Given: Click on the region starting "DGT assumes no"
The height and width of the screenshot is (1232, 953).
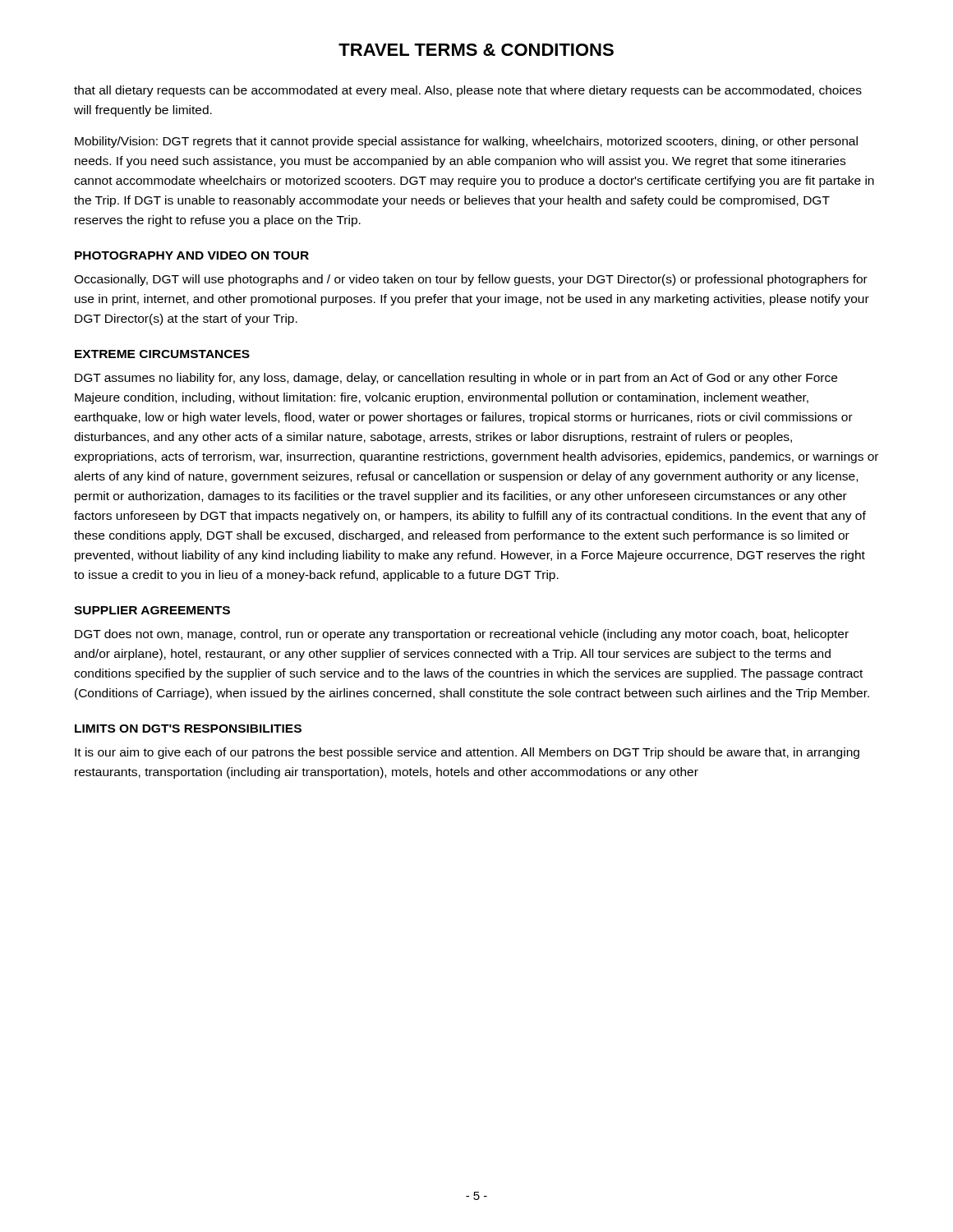Looking at the screenshot, I should (x=476, y=476).
